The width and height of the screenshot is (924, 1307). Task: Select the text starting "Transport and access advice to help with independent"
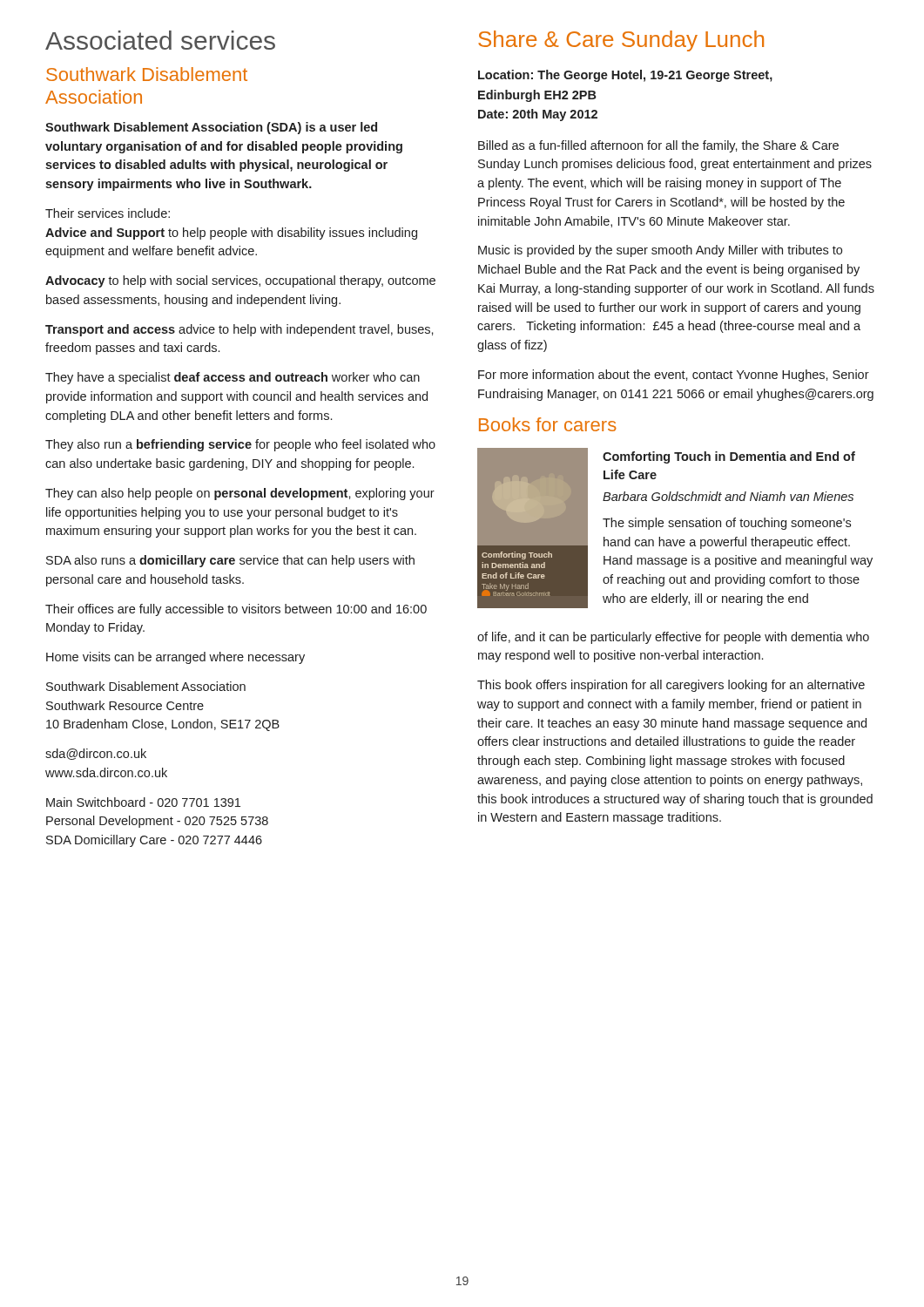coord(241,339)
